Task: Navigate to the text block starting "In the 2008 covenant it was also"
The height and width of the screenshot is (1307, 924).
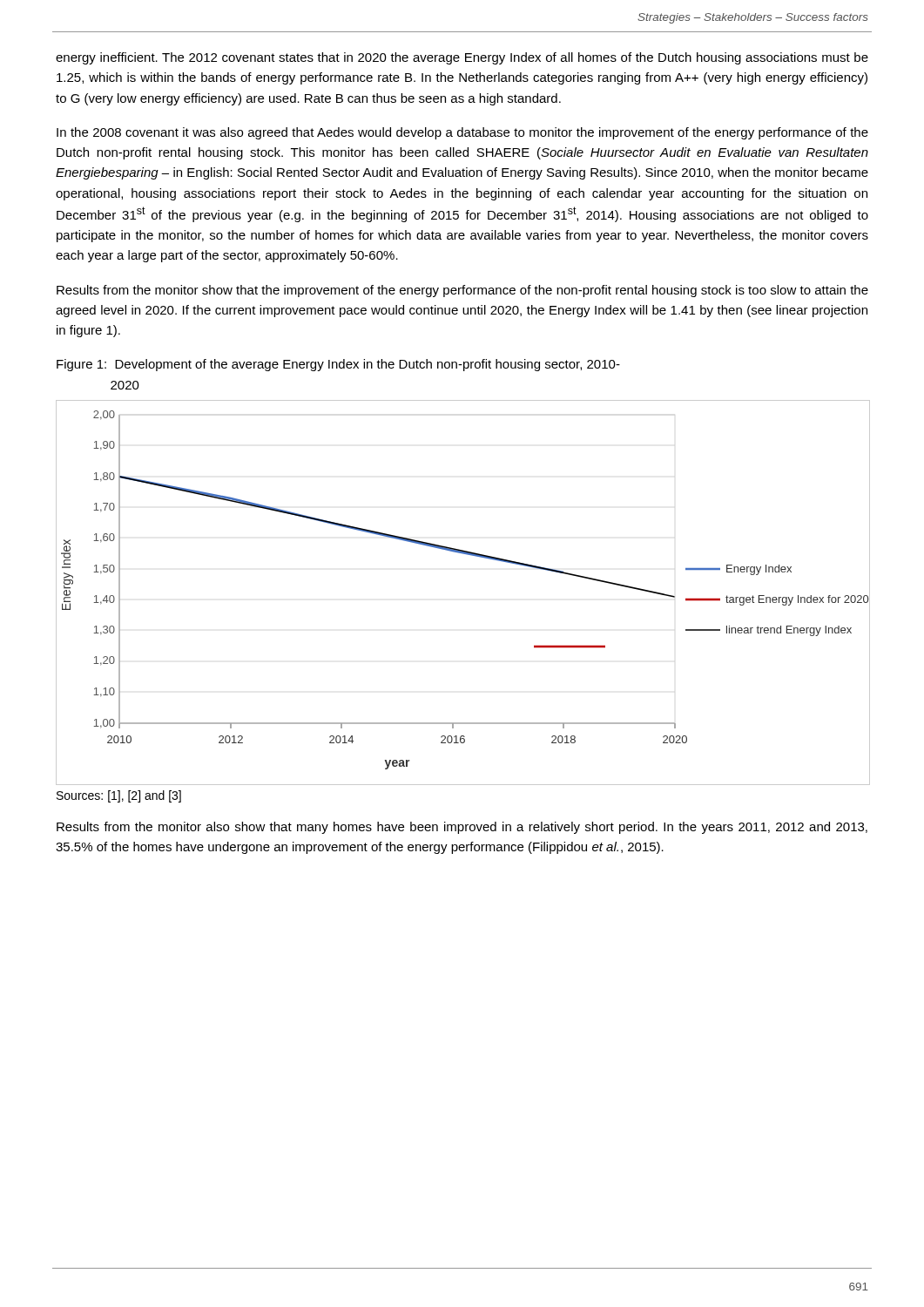Action: pyautogui.click(x=462, y=193)
